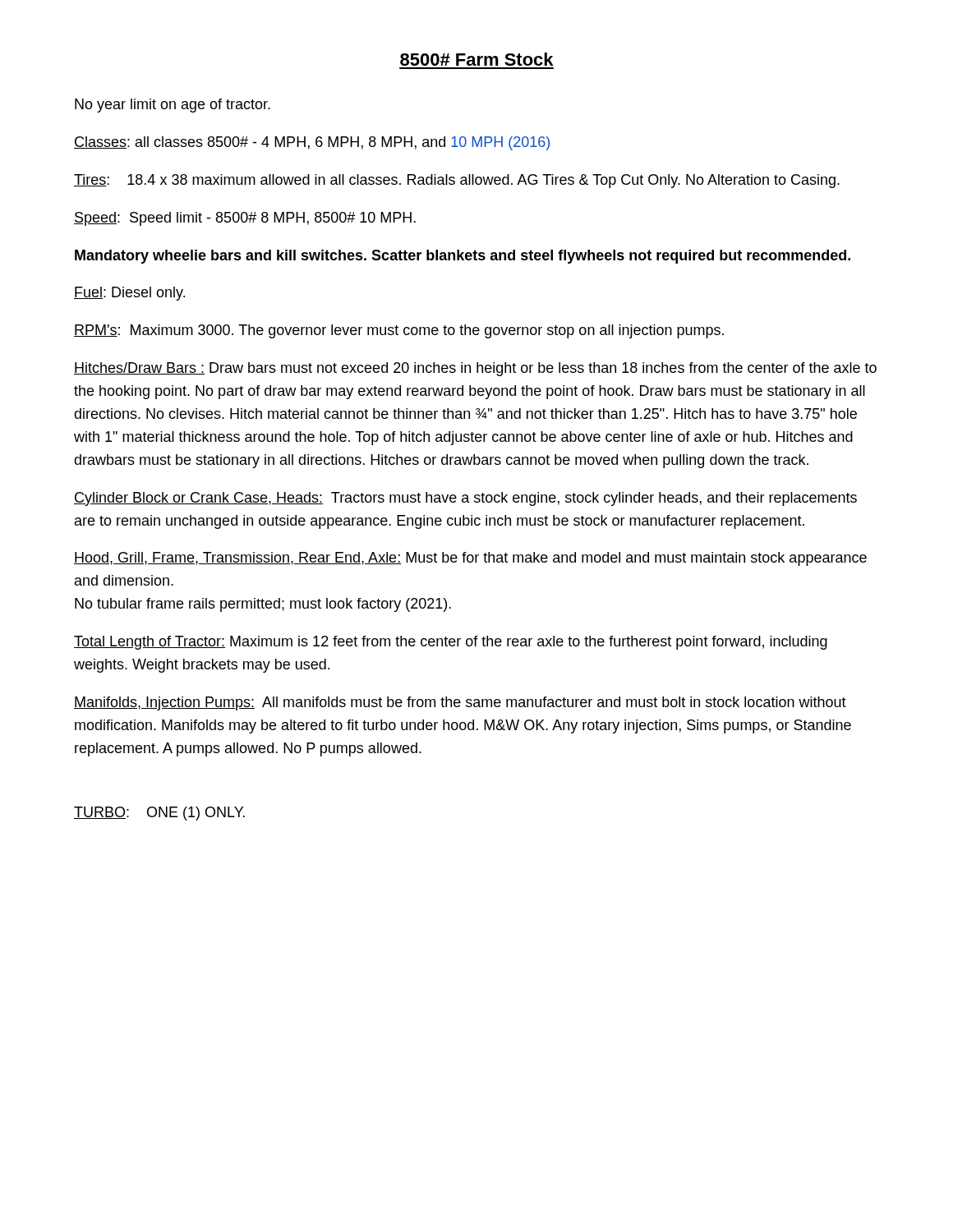
Task: Select the text block that reads "Speed: Speed limit -"
Action: coord(245,217)
